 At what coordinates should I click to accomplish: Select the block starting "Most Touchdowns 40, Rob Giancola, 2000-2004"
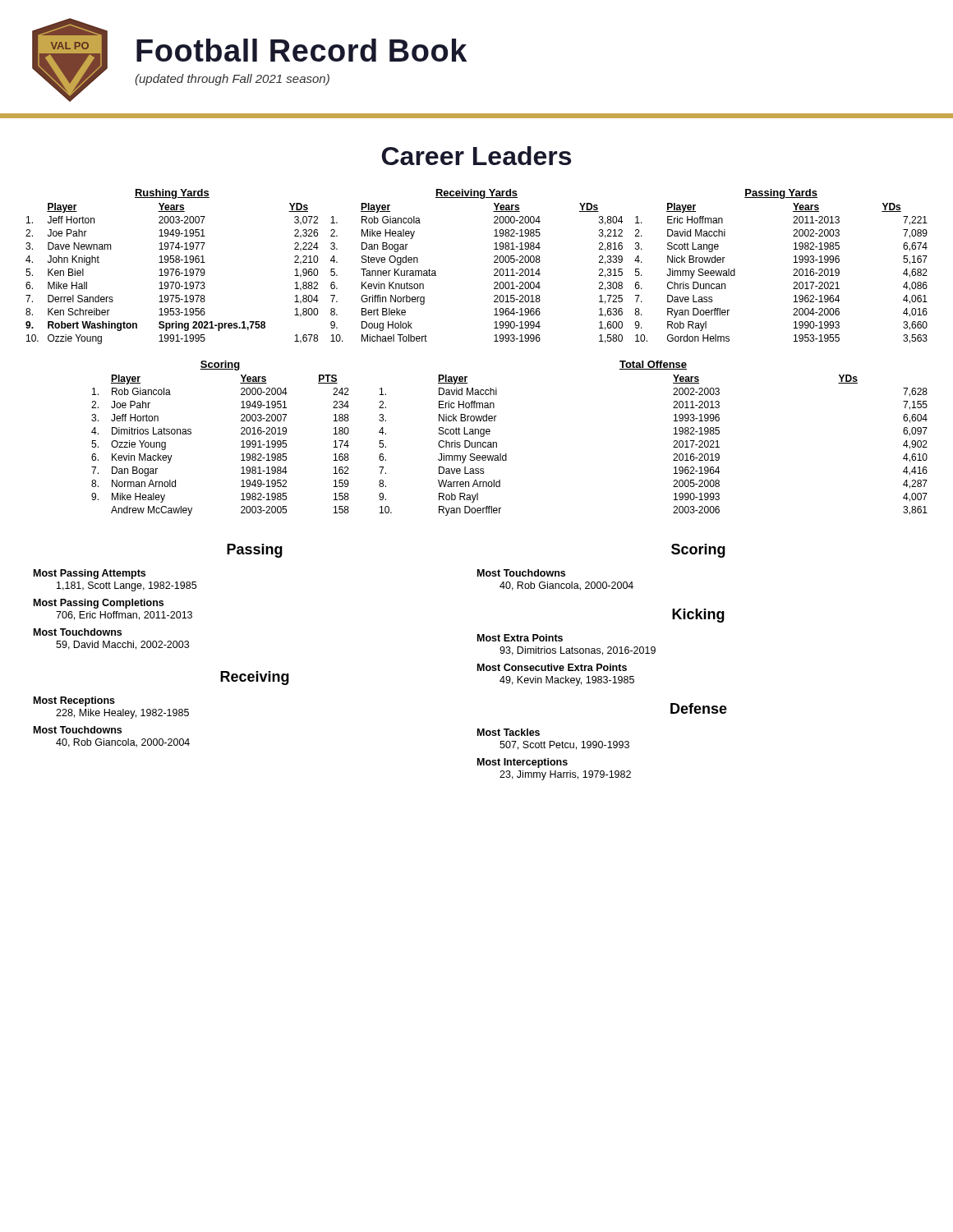click(521, 573)
